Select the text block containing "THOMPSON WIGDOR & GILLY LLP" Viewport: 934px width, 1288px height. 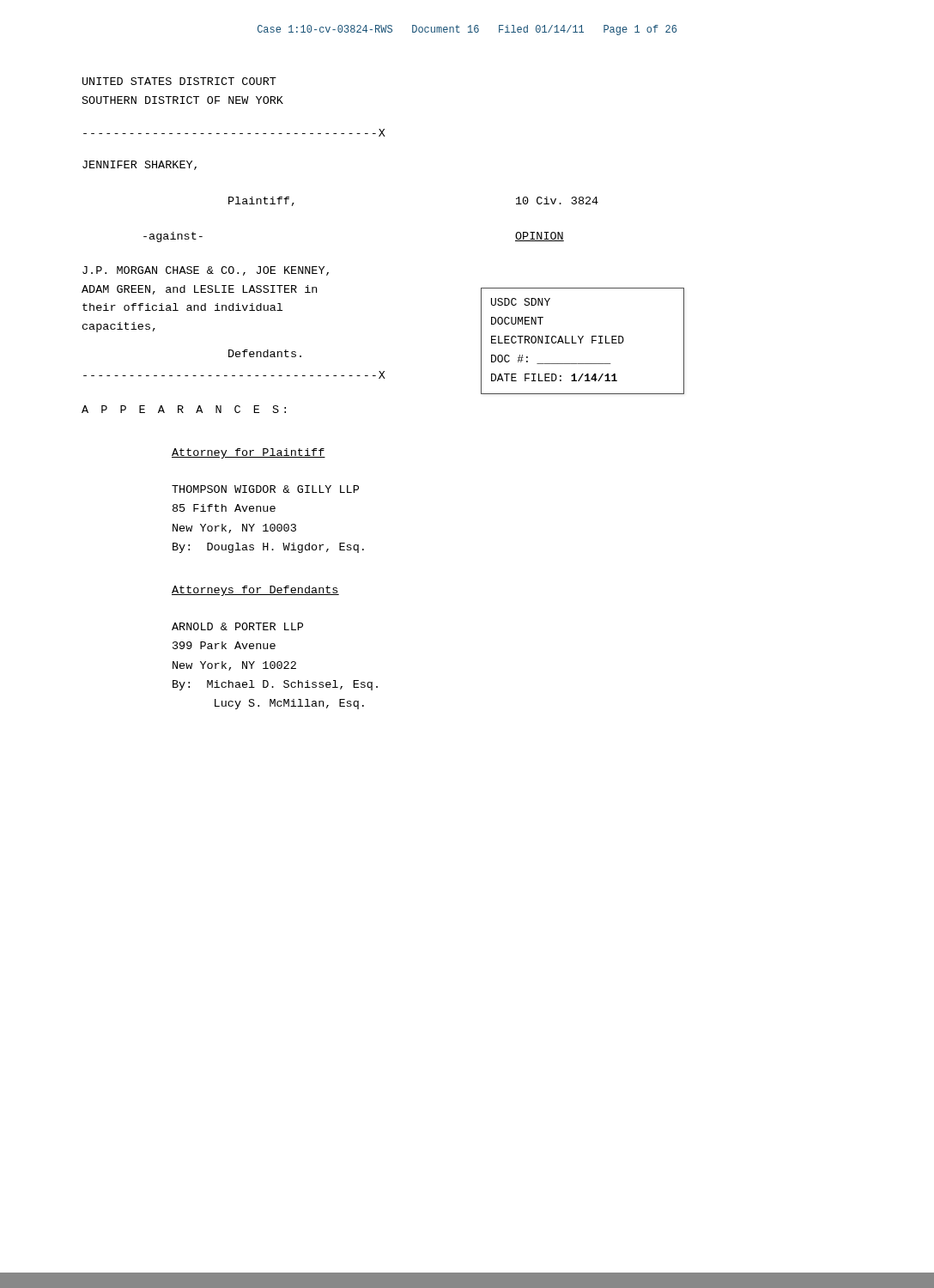[x=269, y=519]
